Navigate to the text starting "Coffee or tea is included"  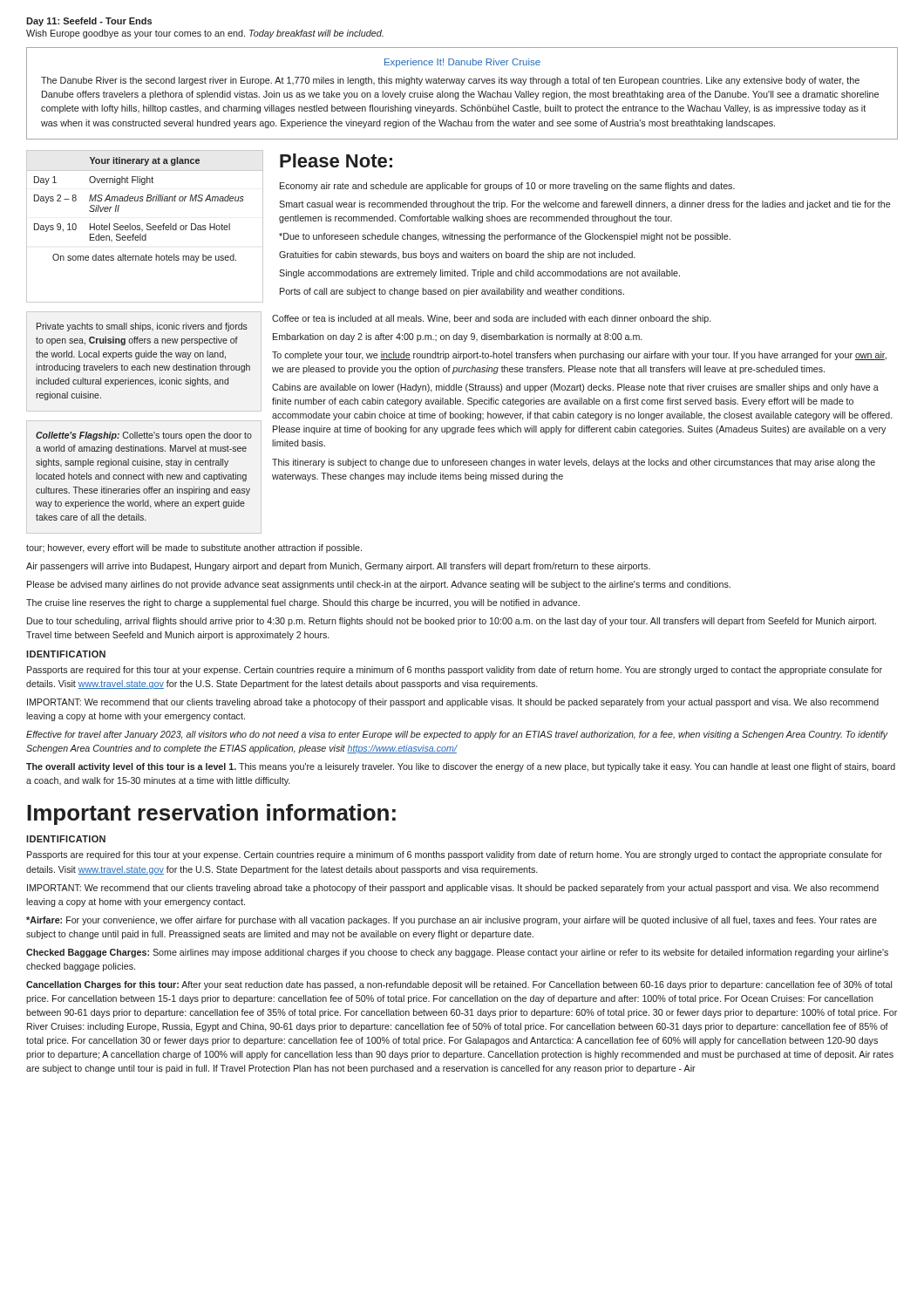[492, 318]
